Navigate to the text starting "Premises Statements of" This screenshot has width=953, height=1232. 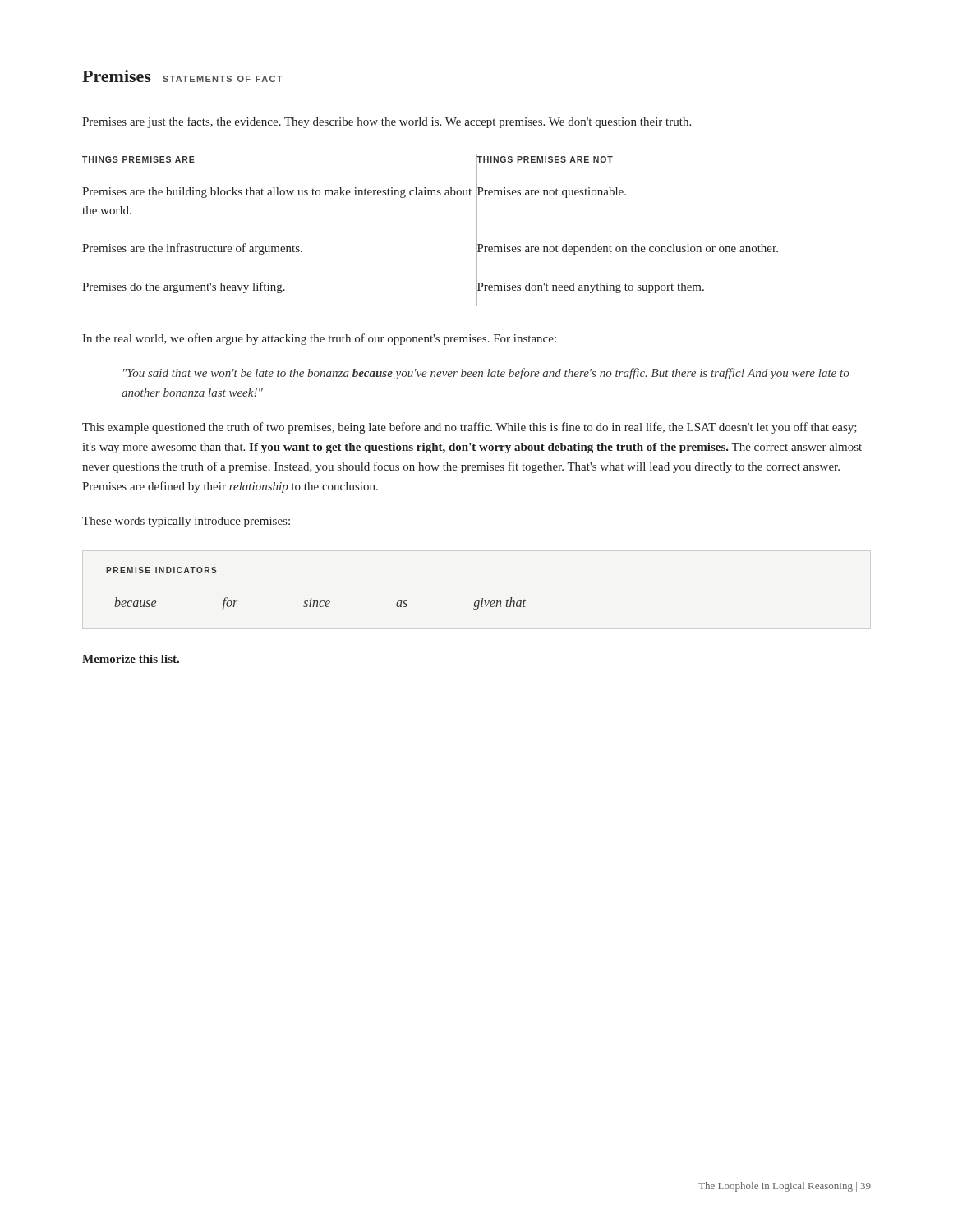[x=183, y=76]
